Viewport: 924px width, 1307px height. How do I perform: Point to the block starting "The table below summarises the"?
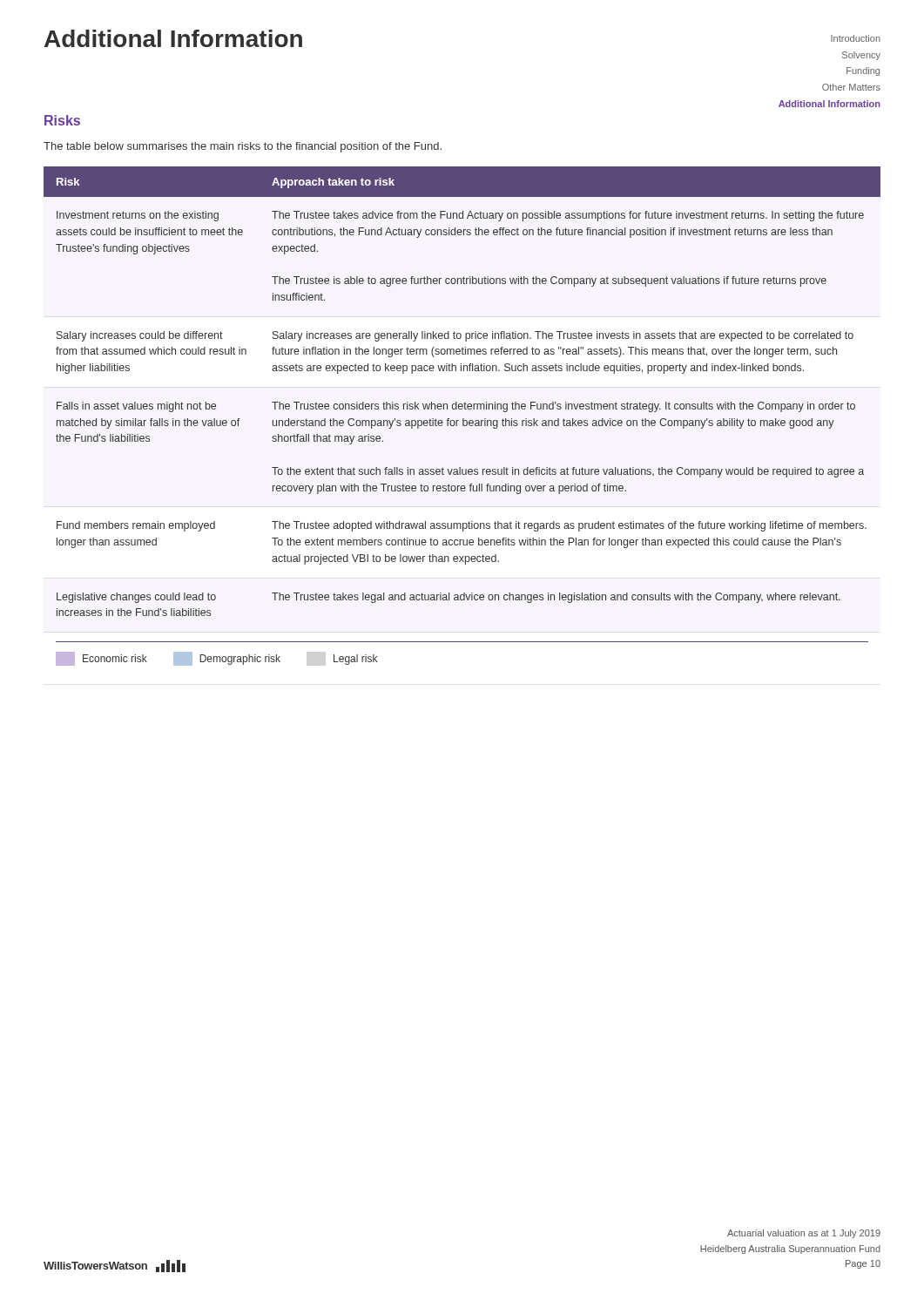[243, 146]
